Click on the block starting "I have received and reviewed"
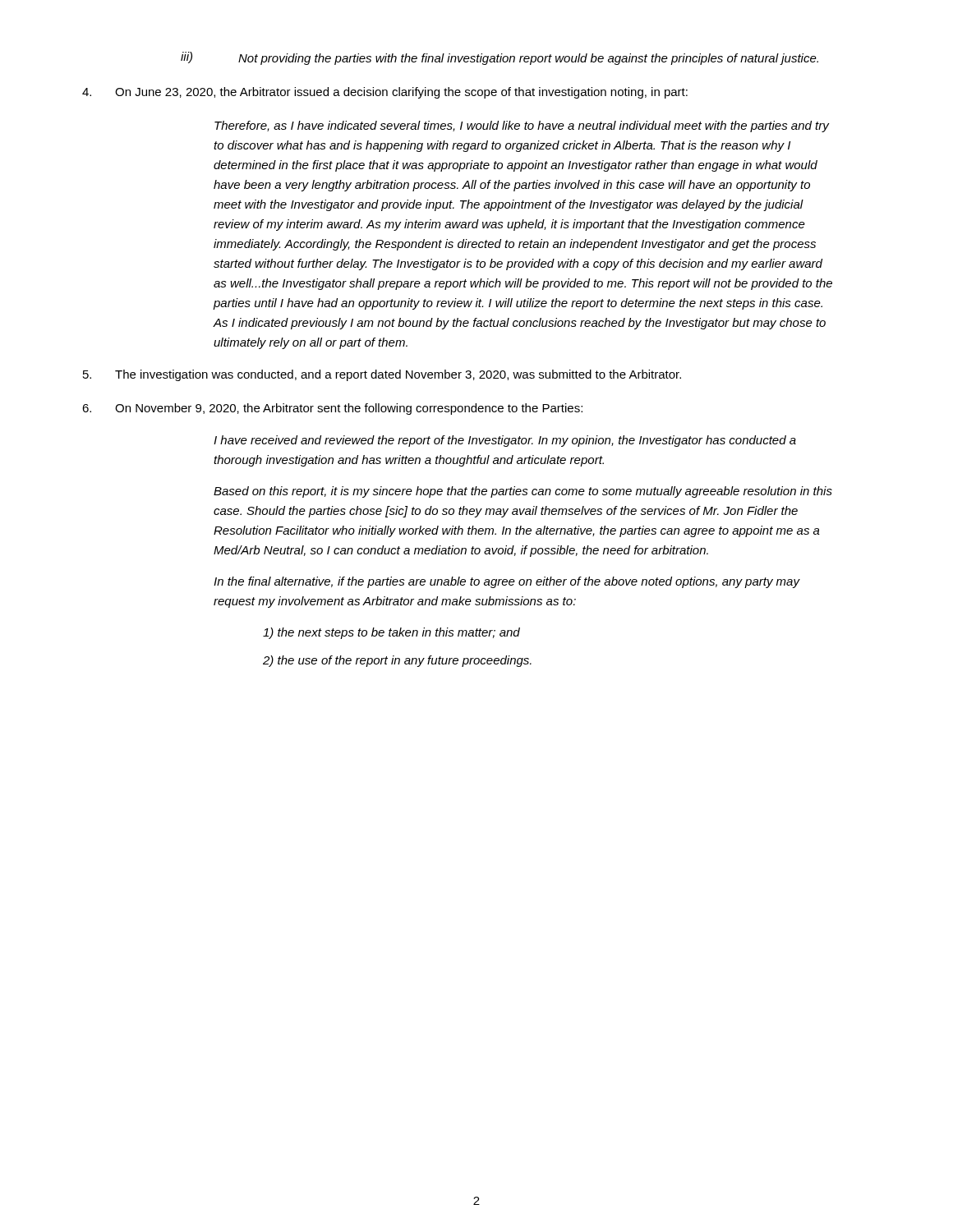Viewport: 953px width, 1232px height. click(x=526, y=550)
